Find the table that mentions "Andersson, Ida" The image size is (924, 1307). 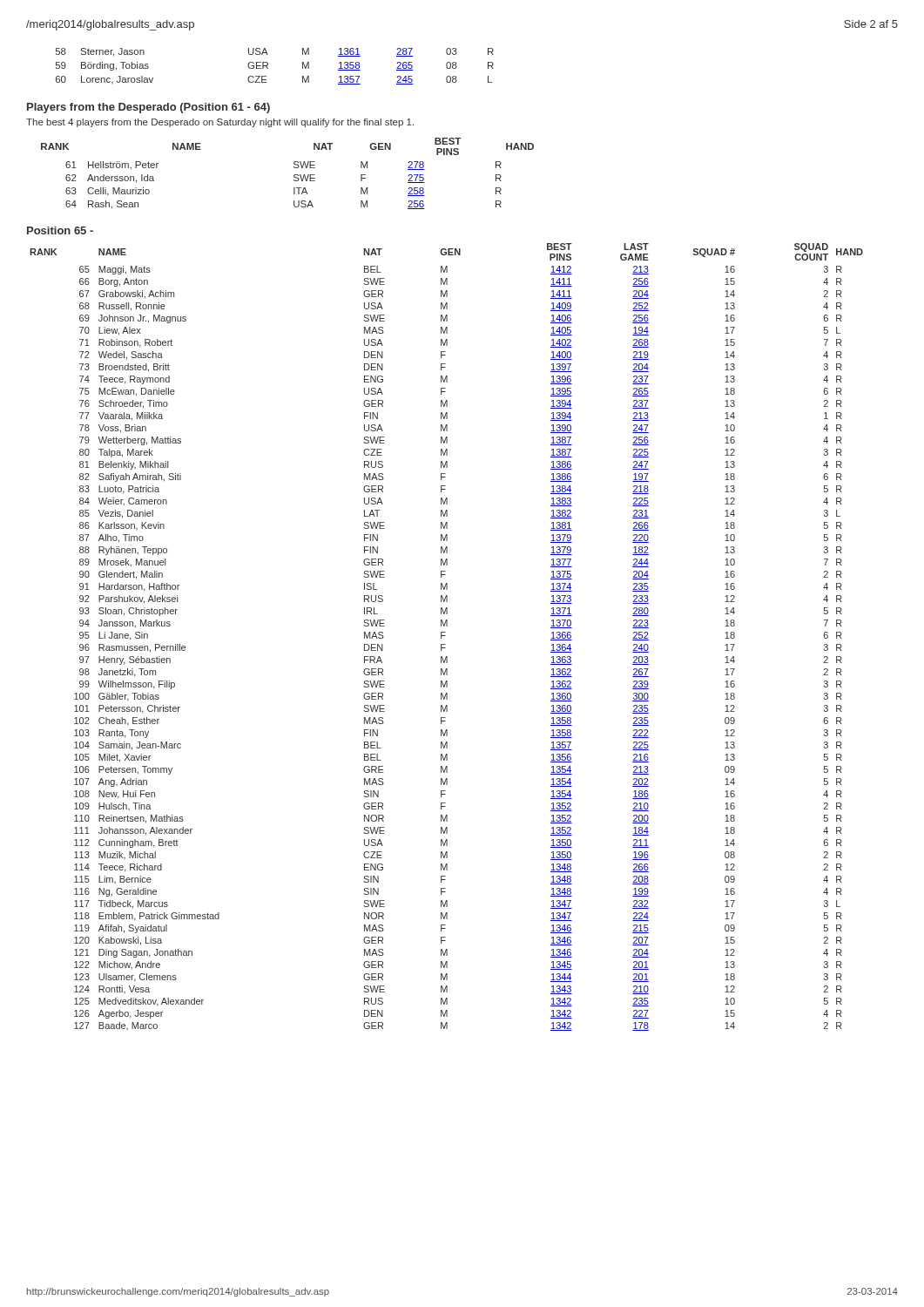point(462,172)
